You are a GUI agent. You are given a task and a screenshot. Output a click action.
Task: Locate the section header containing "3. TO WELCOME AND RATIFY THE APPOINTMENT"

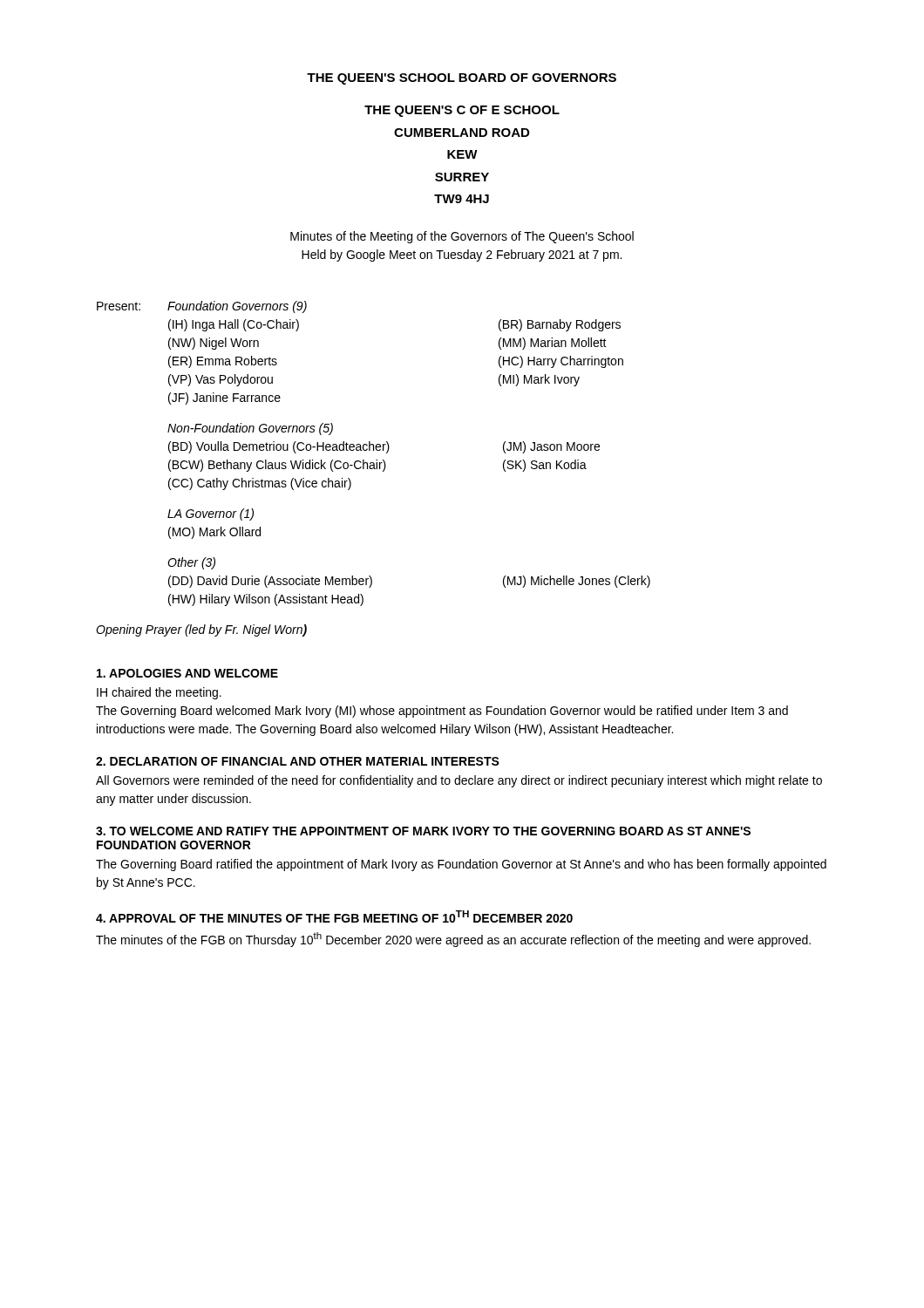click(423, 838)
